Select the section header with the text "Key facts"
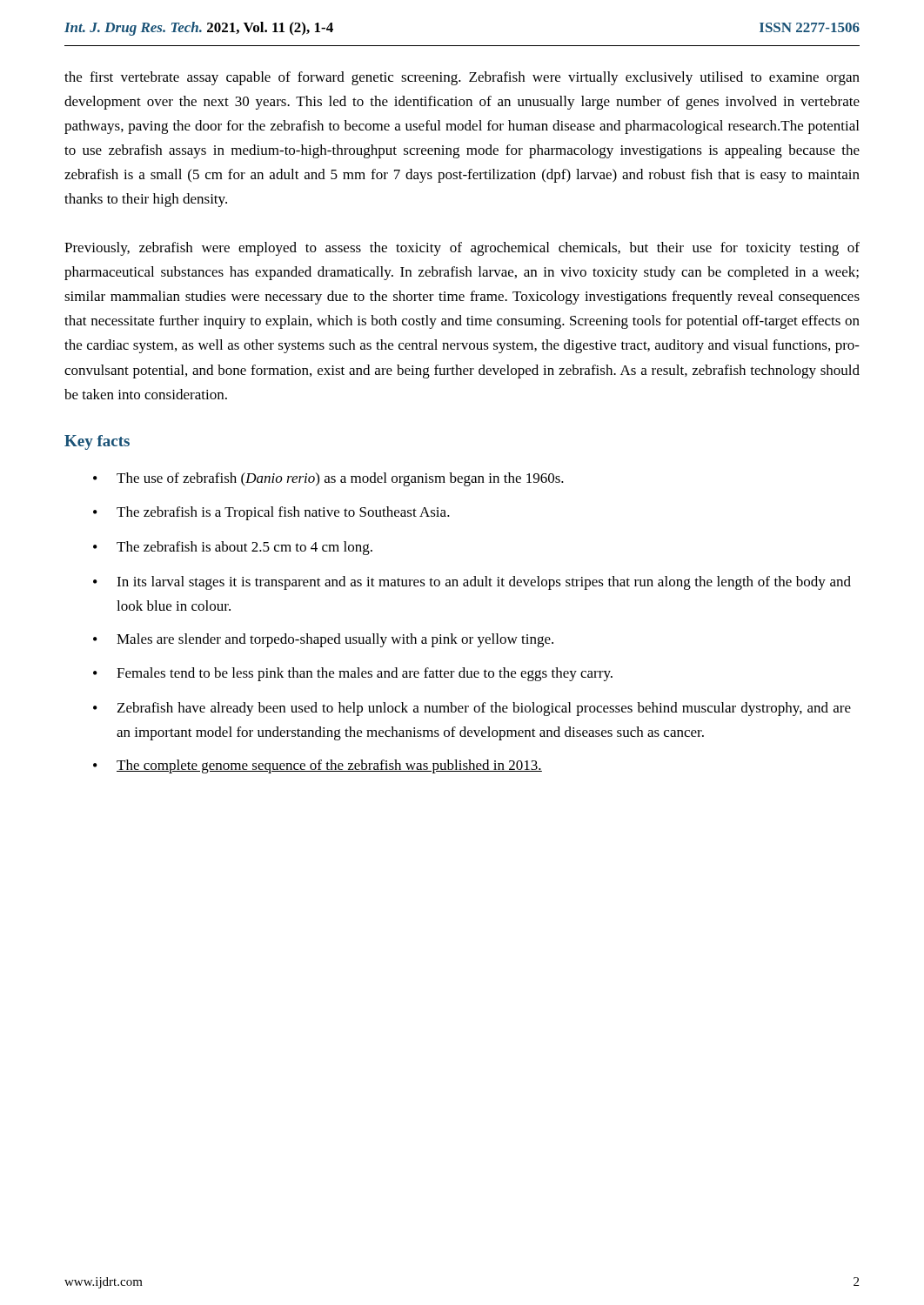 pos(97,440)
